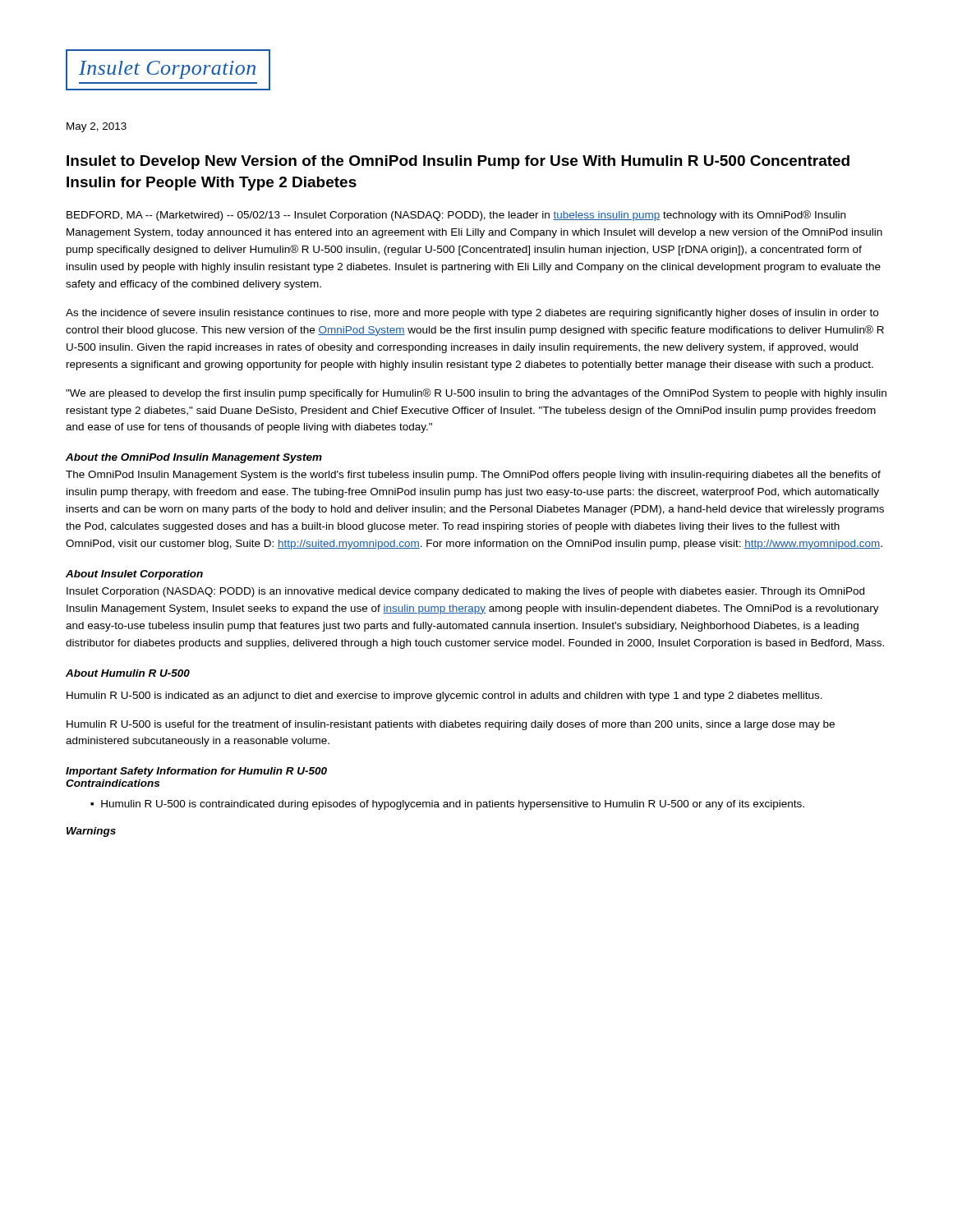This screenshot has height=1232, width=953.
Task: Locate the title that opens with "Insulet to Develop New Version of the"
Action: click(x=458, y=171)
